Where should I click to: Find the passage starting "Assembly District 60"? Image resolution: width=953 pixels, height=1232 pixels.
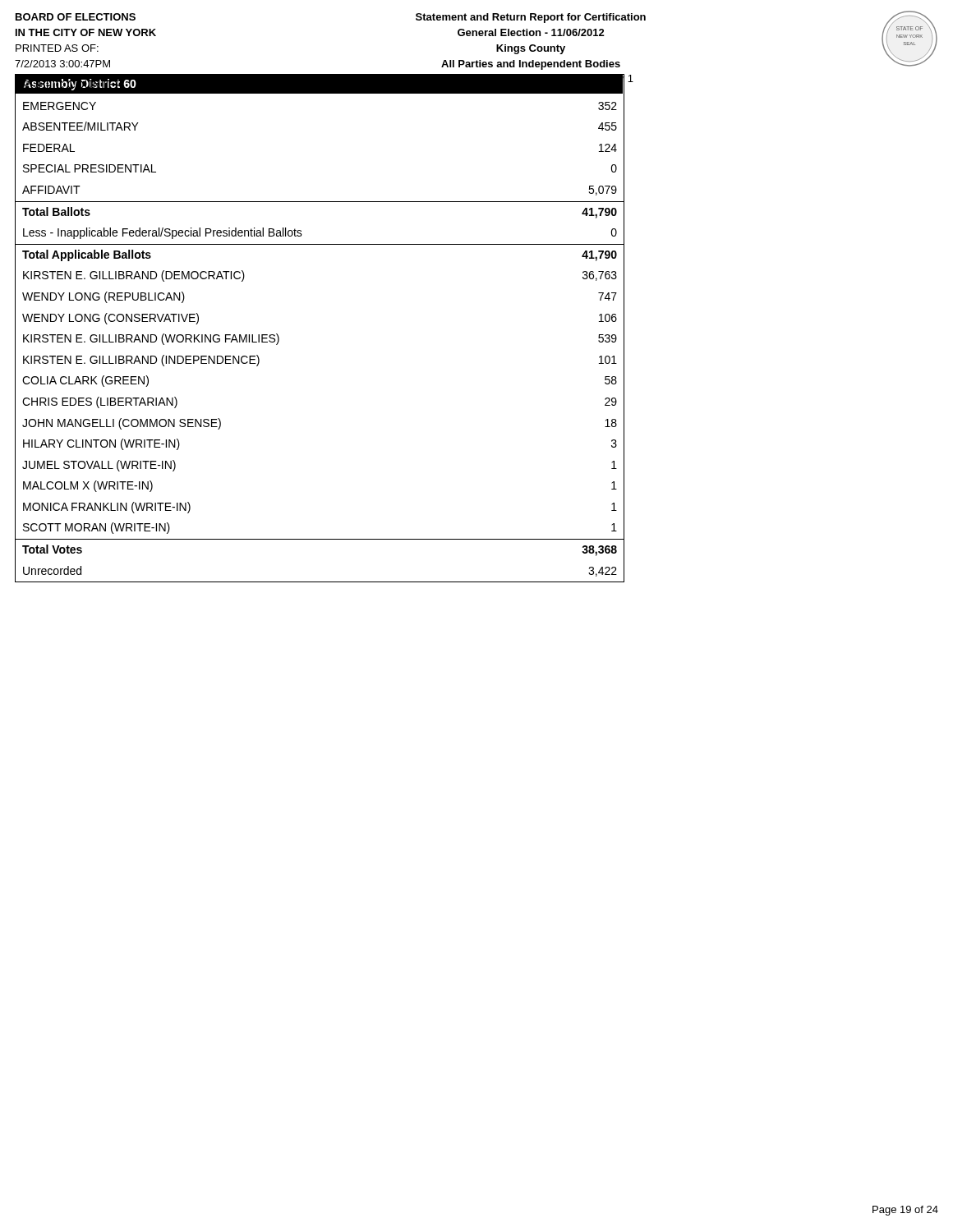(80, 84)
